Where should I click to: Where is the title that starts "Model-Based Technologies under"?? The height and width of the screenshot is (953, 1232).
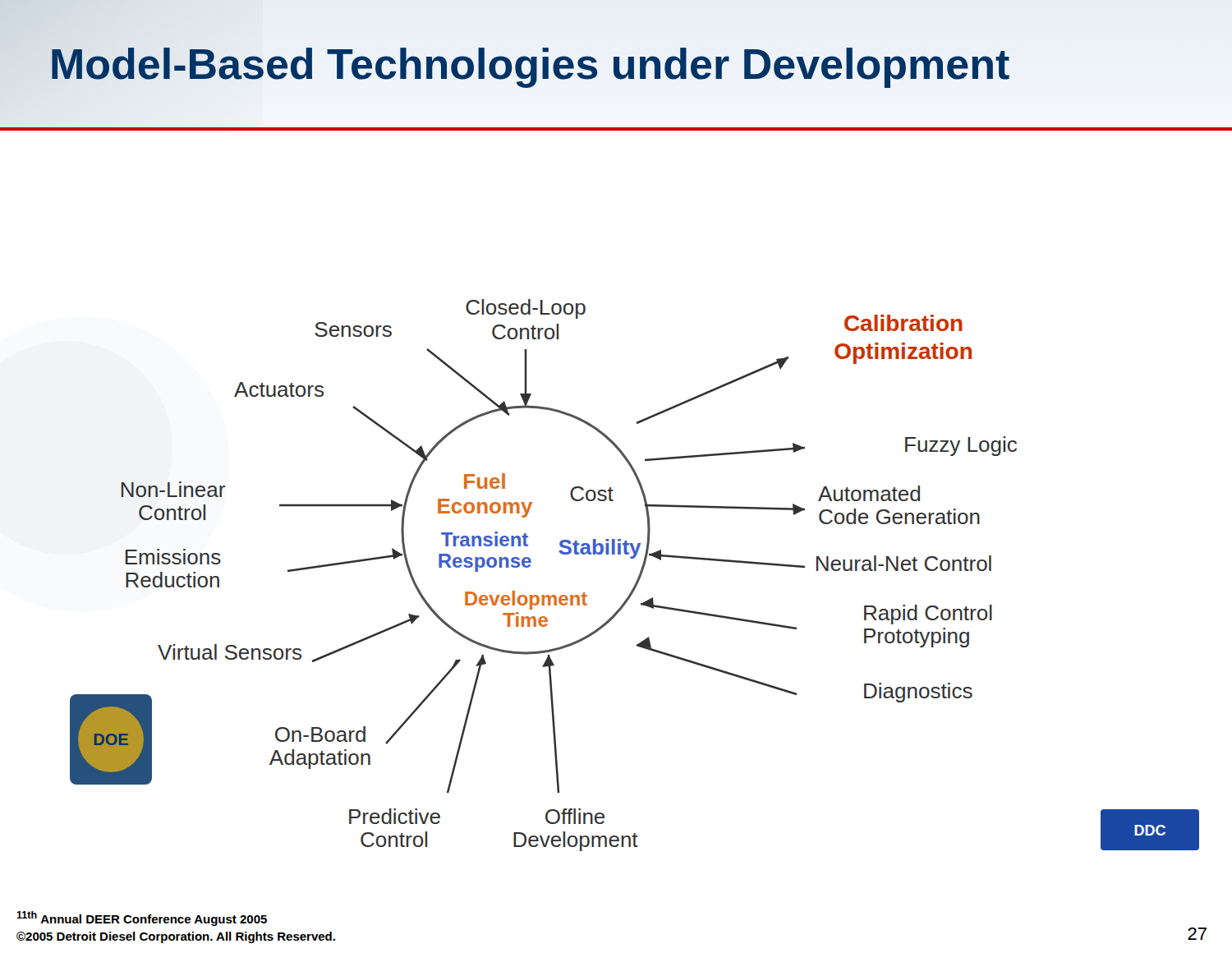tap(529, 64)
